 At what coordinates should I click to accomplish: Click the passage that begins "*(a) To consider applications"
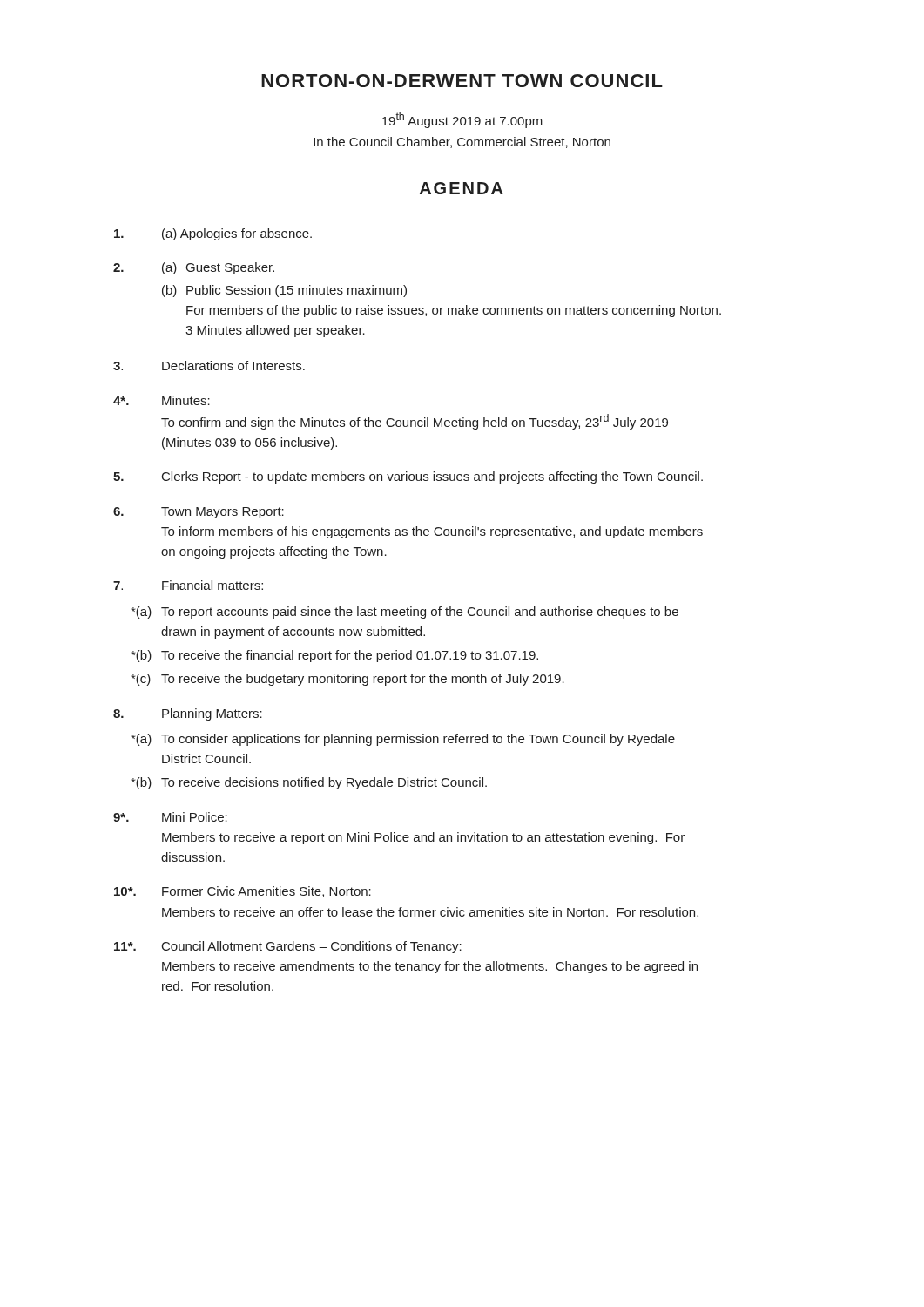pos(403,749)
